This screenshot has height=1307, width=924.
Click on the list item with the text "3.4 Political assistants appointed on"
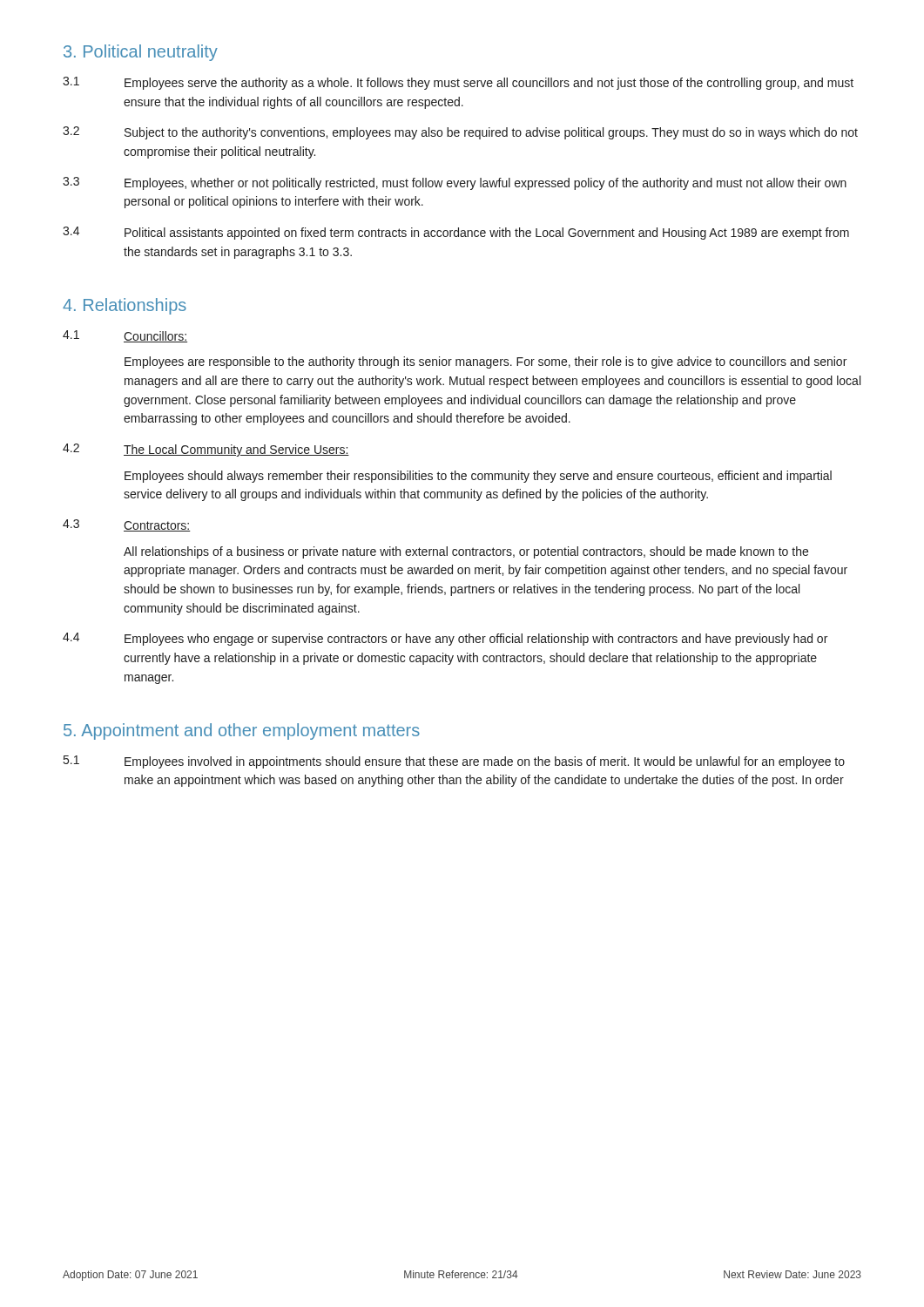462,243
